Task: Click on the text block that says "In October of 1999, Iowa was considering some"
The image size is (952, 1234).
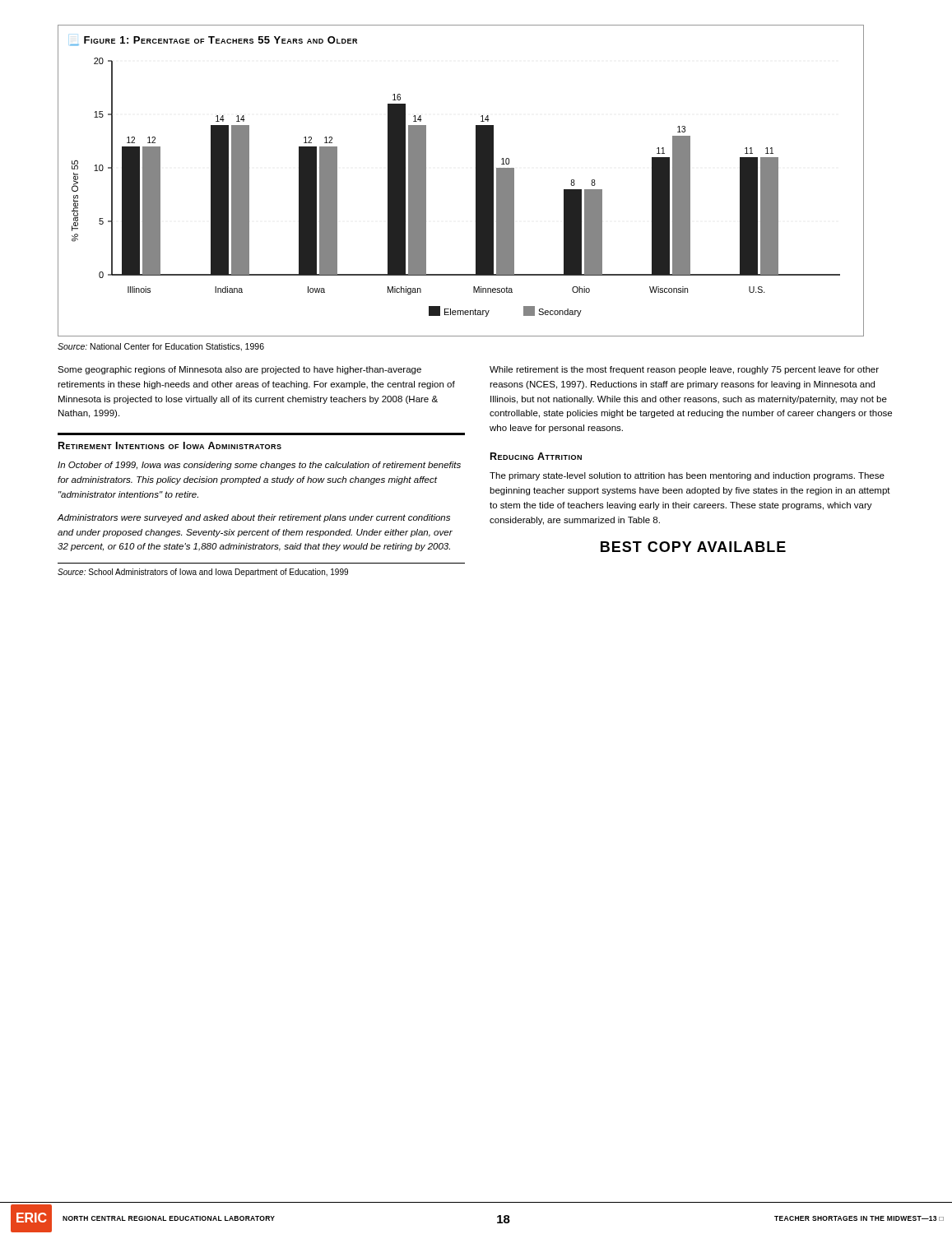Action: click(259, 480)
